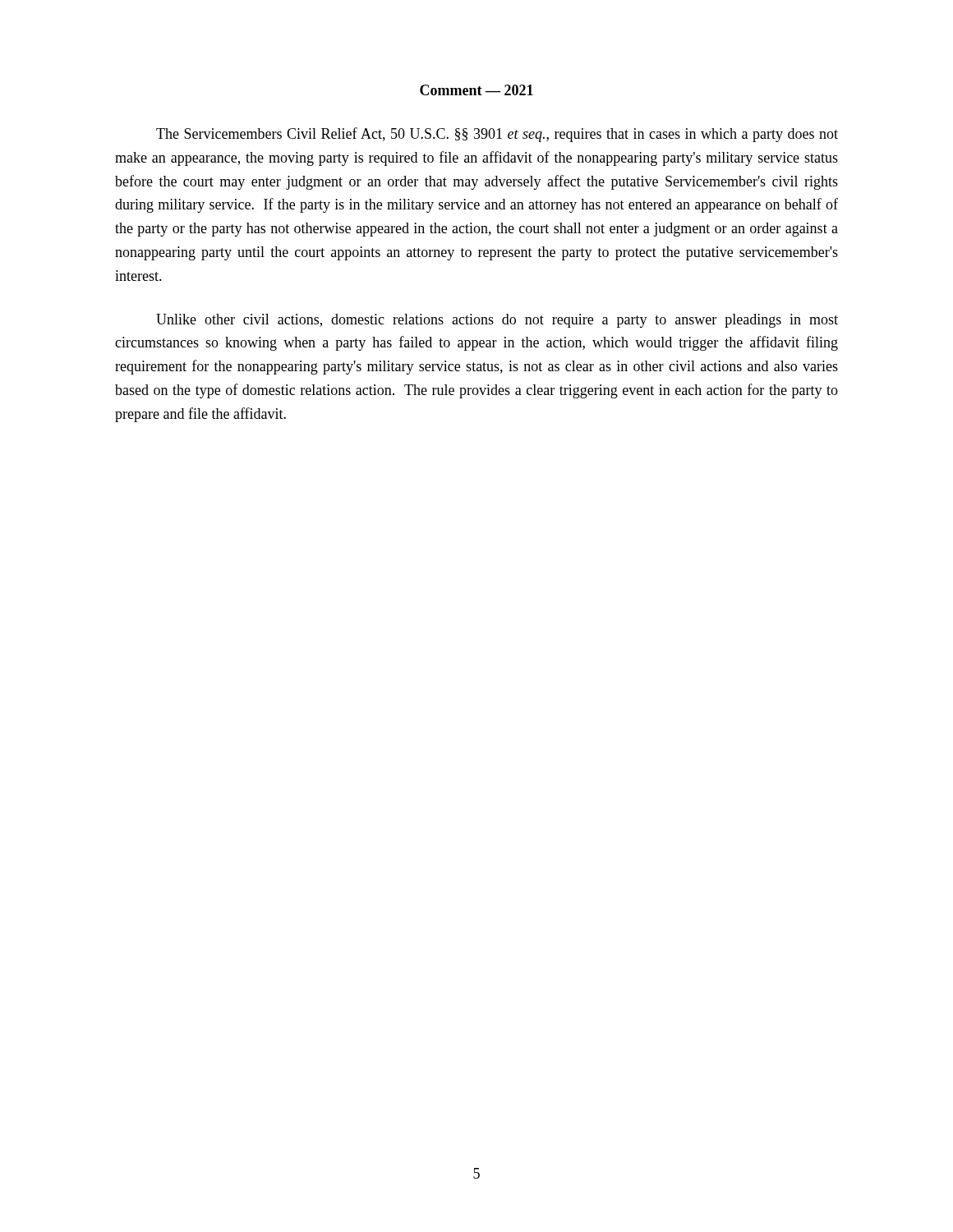The height and width of the screenshot is (1232, 953).
Task: Find the block on this page that starts "The Servicemembers Civil Relief Act, 50 U.S.C. §§"
Action: tap(476, 205)
